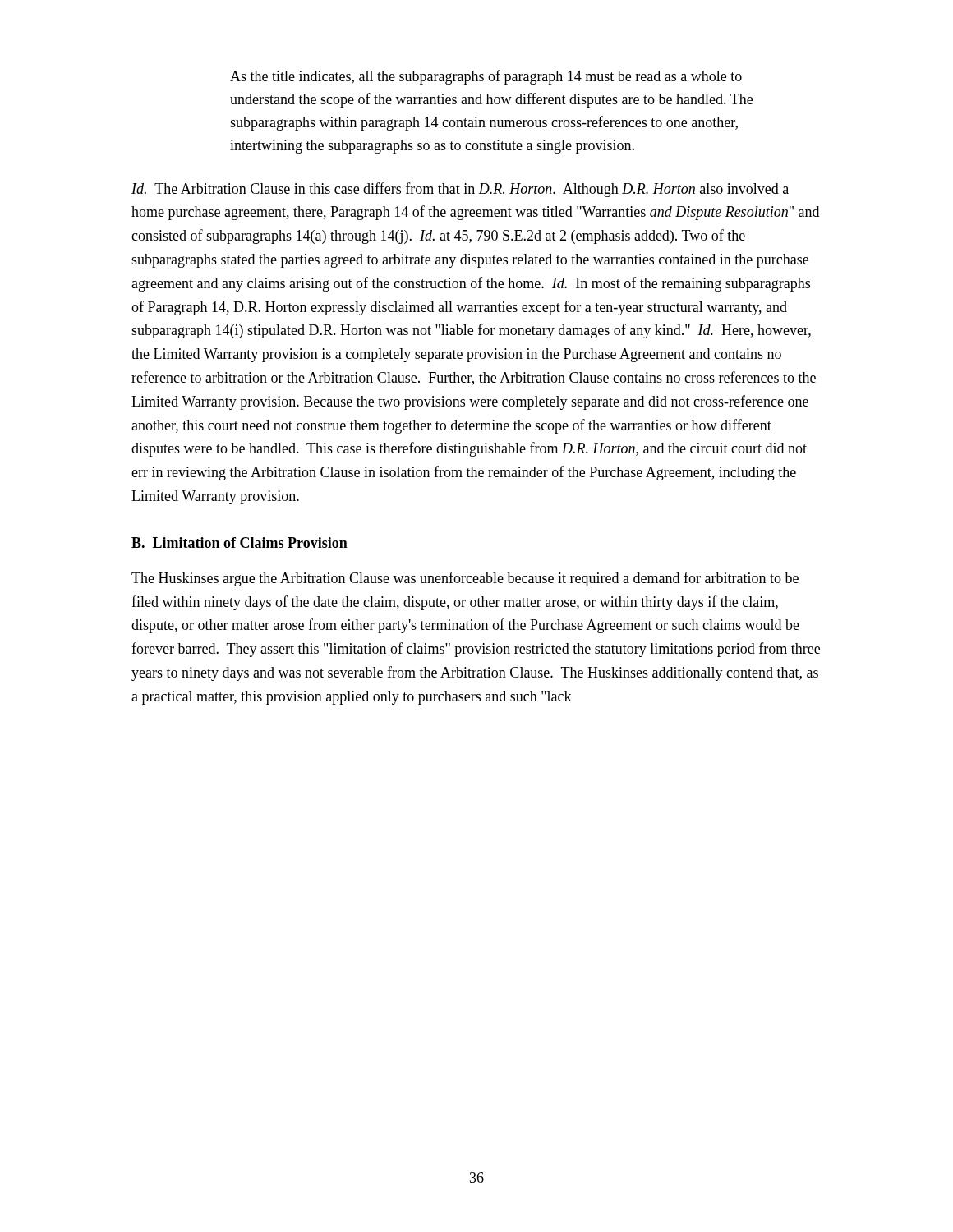The height and width of the screenshot is (1232, 953).
Task: Click the section header
Action: pyautogui.click(x=239, y=543)
